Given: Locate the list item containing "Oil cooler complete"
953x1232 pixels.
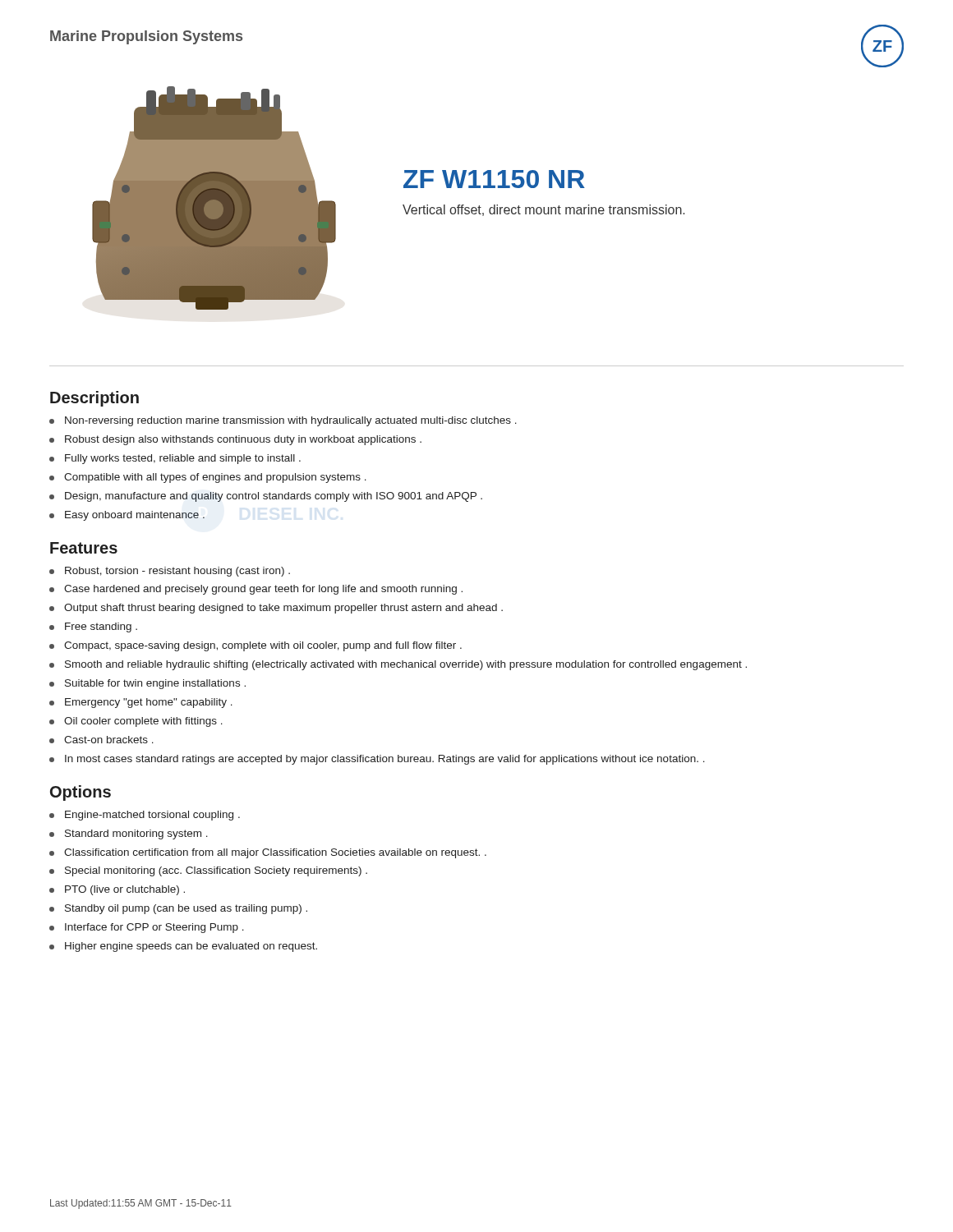Looking at the screenshot, I should click(144, 721).
